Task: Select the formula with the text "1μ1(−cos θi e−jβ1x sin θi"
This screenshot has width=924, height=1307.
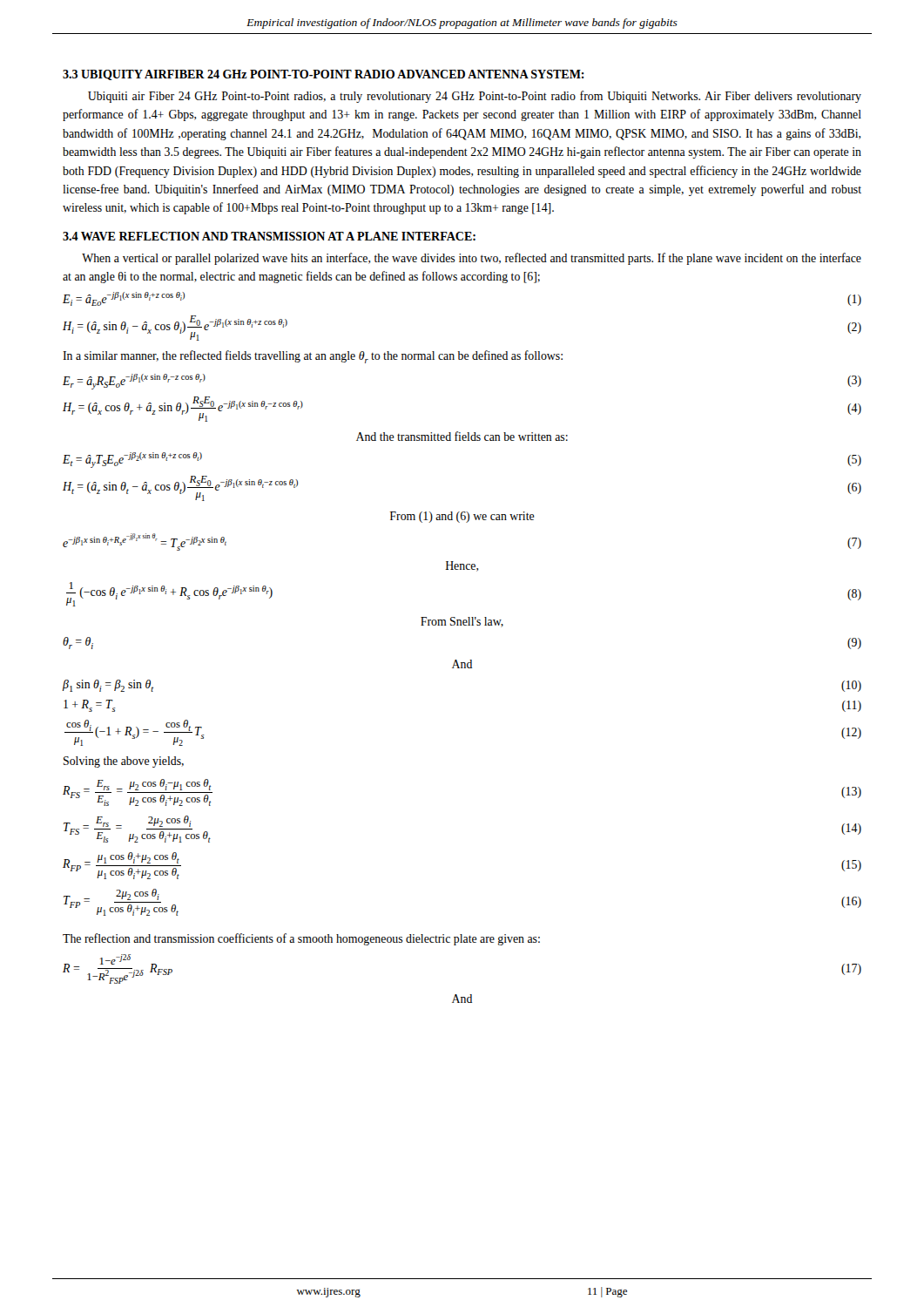Action: click(x=185, y=594)
